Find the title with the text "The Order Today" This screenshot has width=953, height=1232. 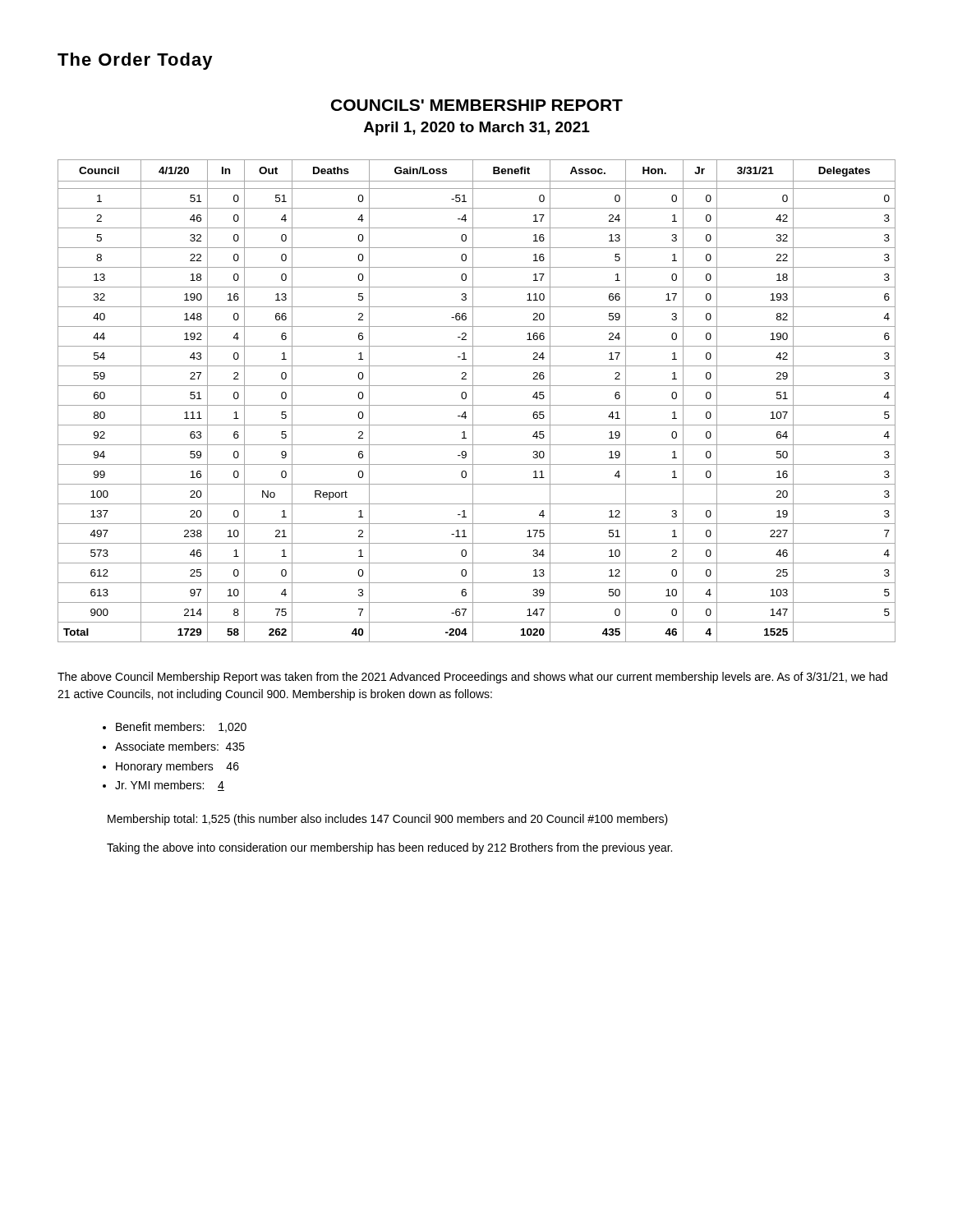click(x=135, y=60)
